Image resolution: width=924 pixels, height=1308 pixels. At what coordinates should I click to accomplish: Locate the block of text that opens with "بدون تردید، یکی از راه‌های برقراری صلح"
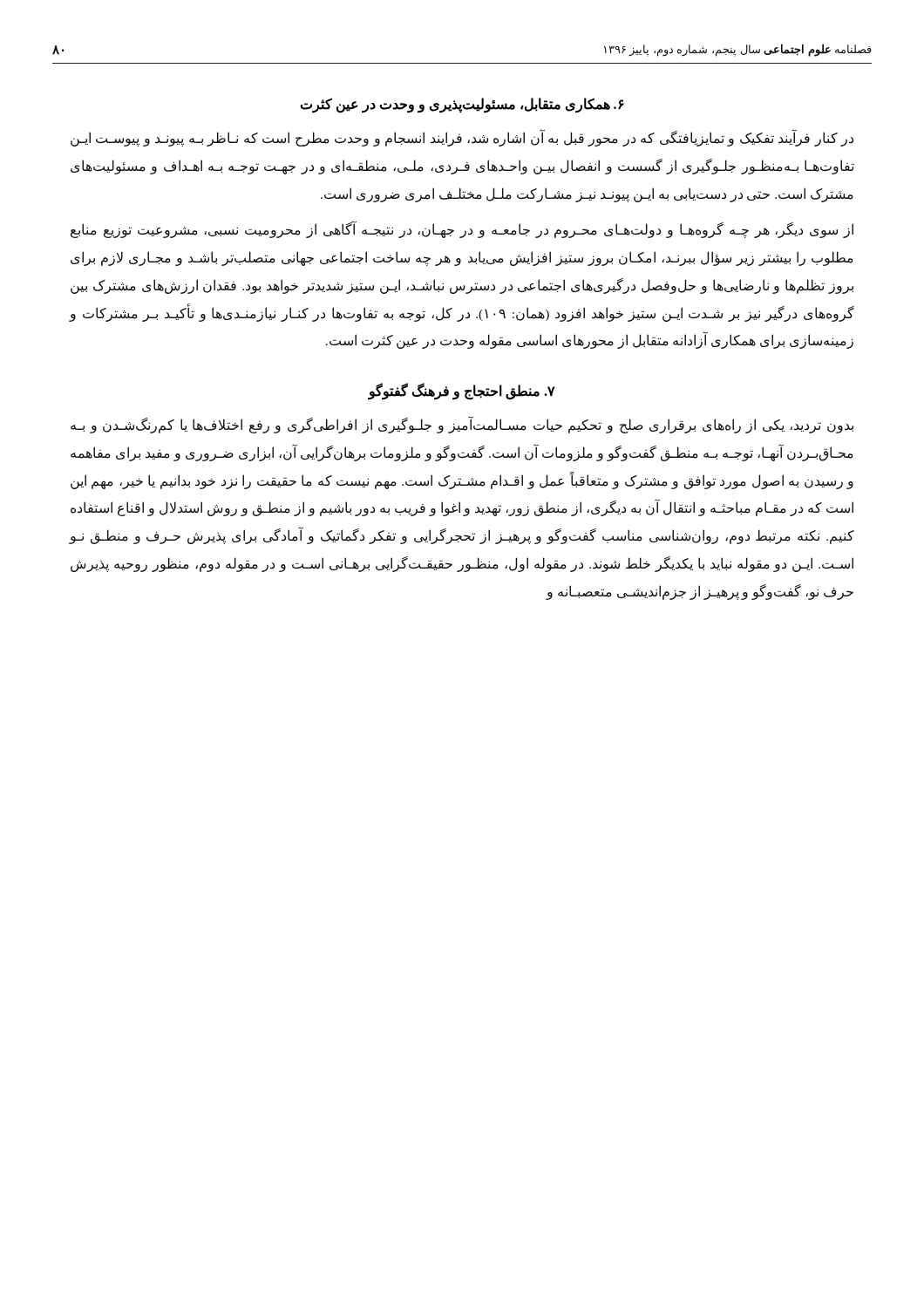coord(462,508)
